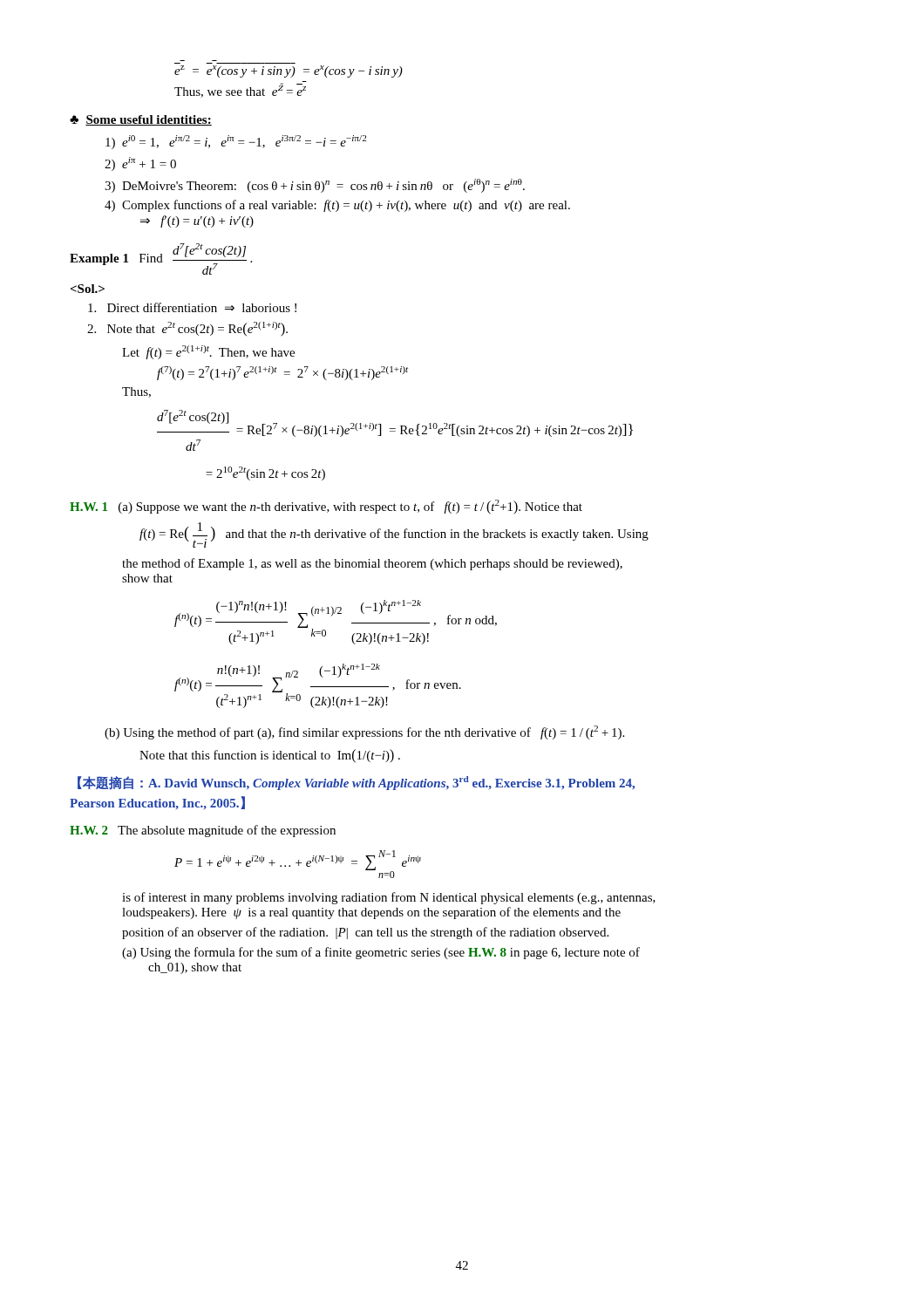Where is the passage that starts "4) Complex functions"?
This screenshot has width=924, height=1308.
(x=338, y=213)
